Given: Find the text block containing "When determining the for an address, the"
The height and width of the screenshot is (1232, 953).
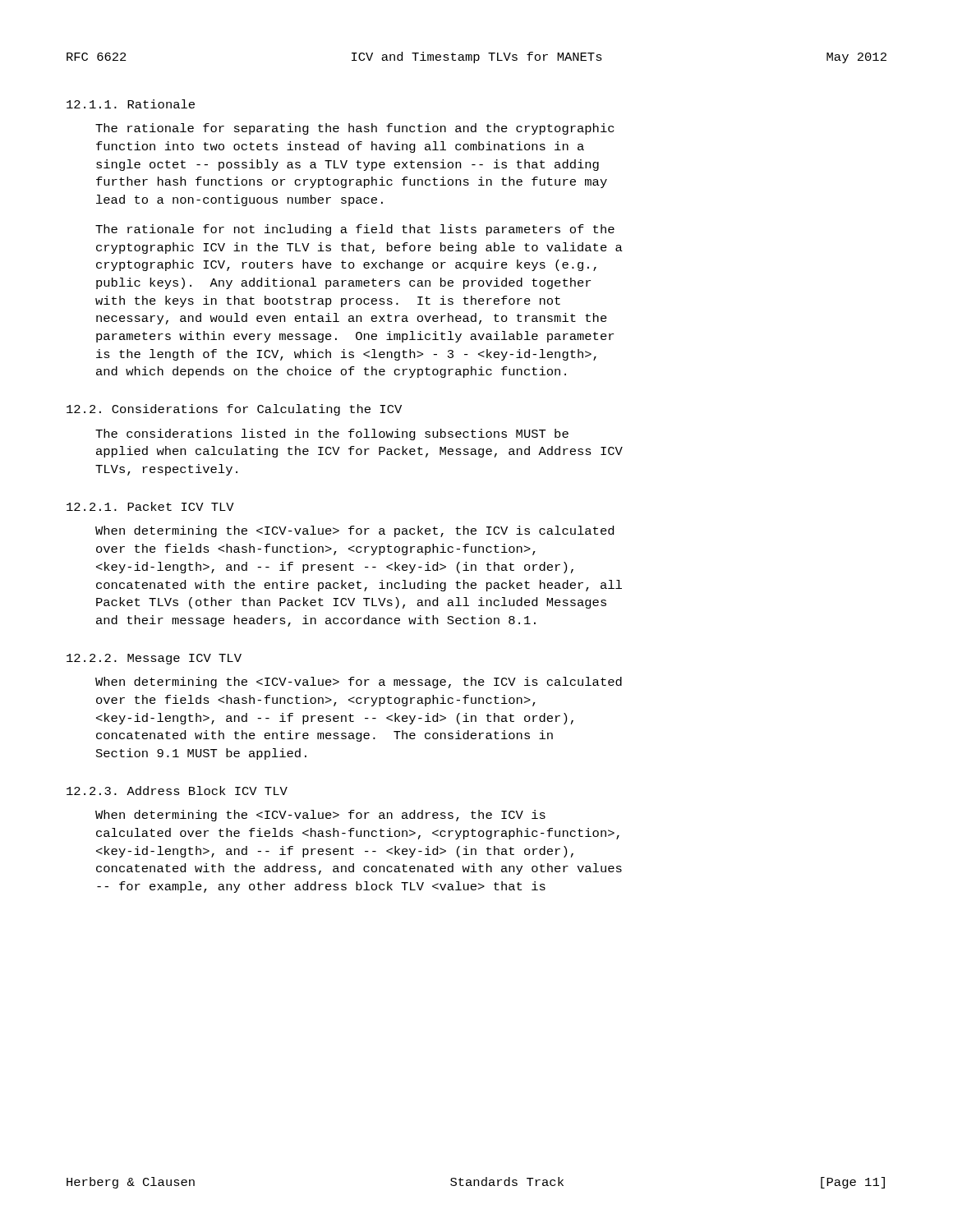Looking at the screenshot, I should 359,851.
